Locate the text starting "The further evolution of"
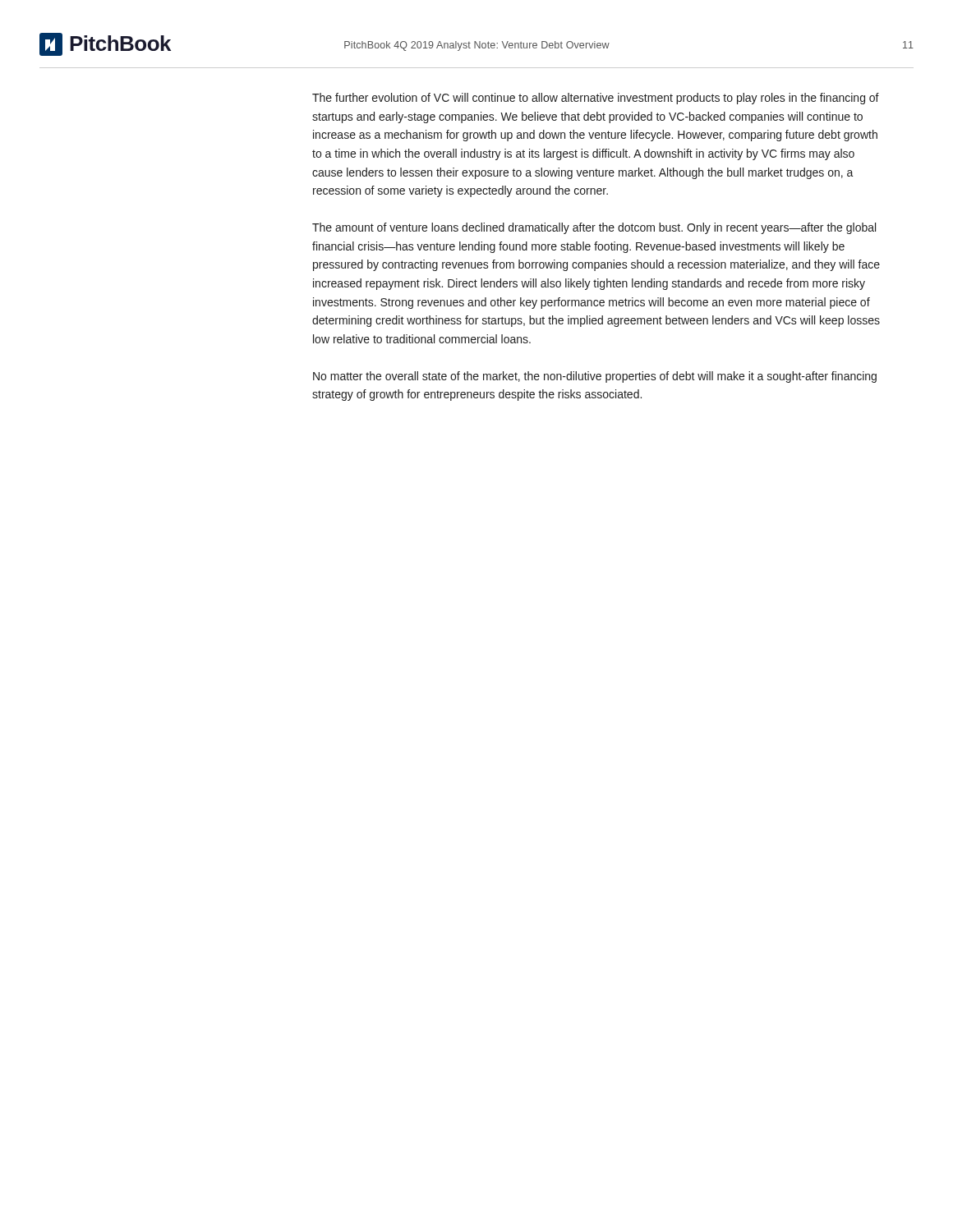The image size is (953, 1232). (x=595, y=144)
